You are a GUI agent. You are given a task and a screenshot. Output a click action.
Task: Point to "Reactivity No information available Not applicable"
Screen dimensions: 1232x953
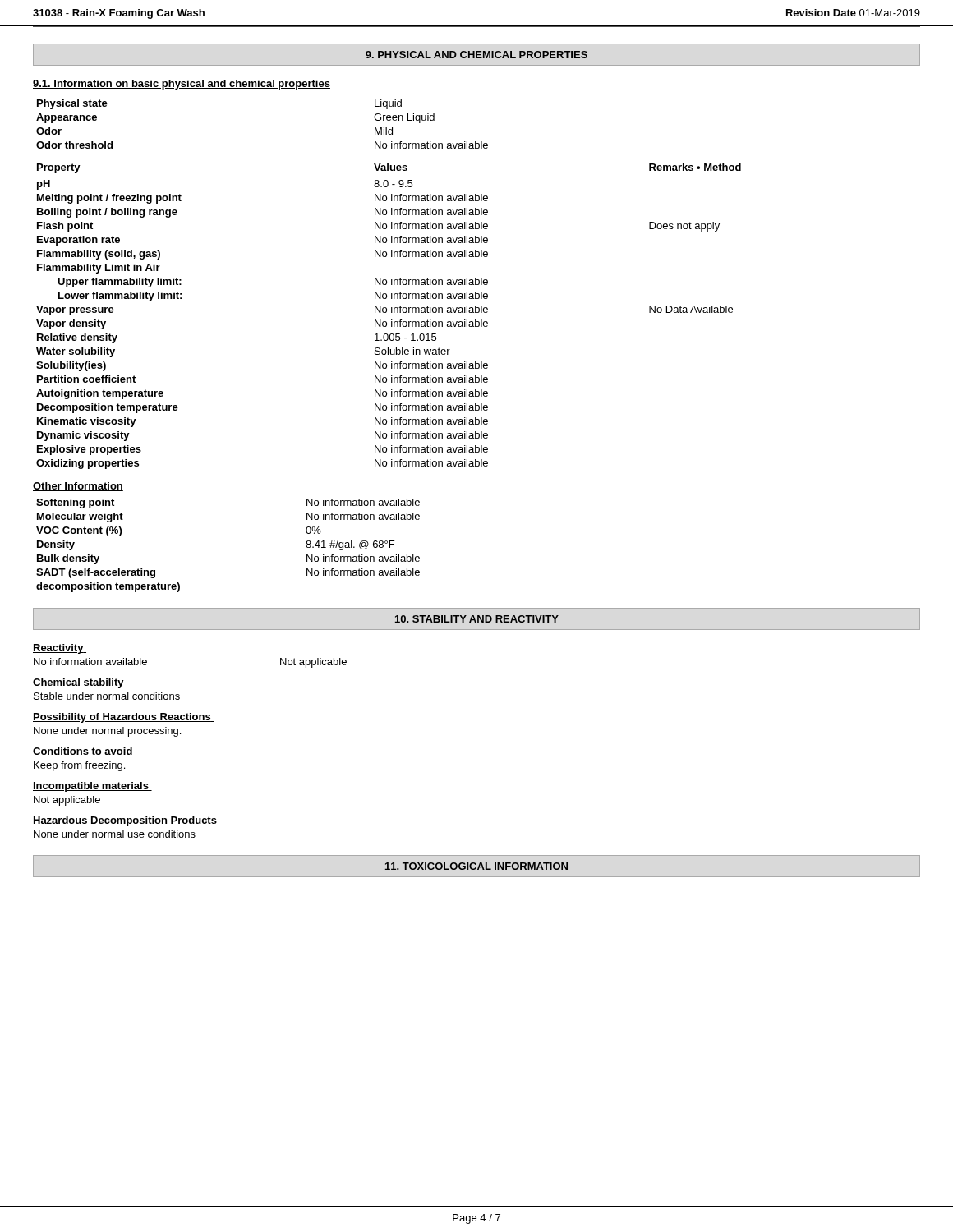point(60,649)
